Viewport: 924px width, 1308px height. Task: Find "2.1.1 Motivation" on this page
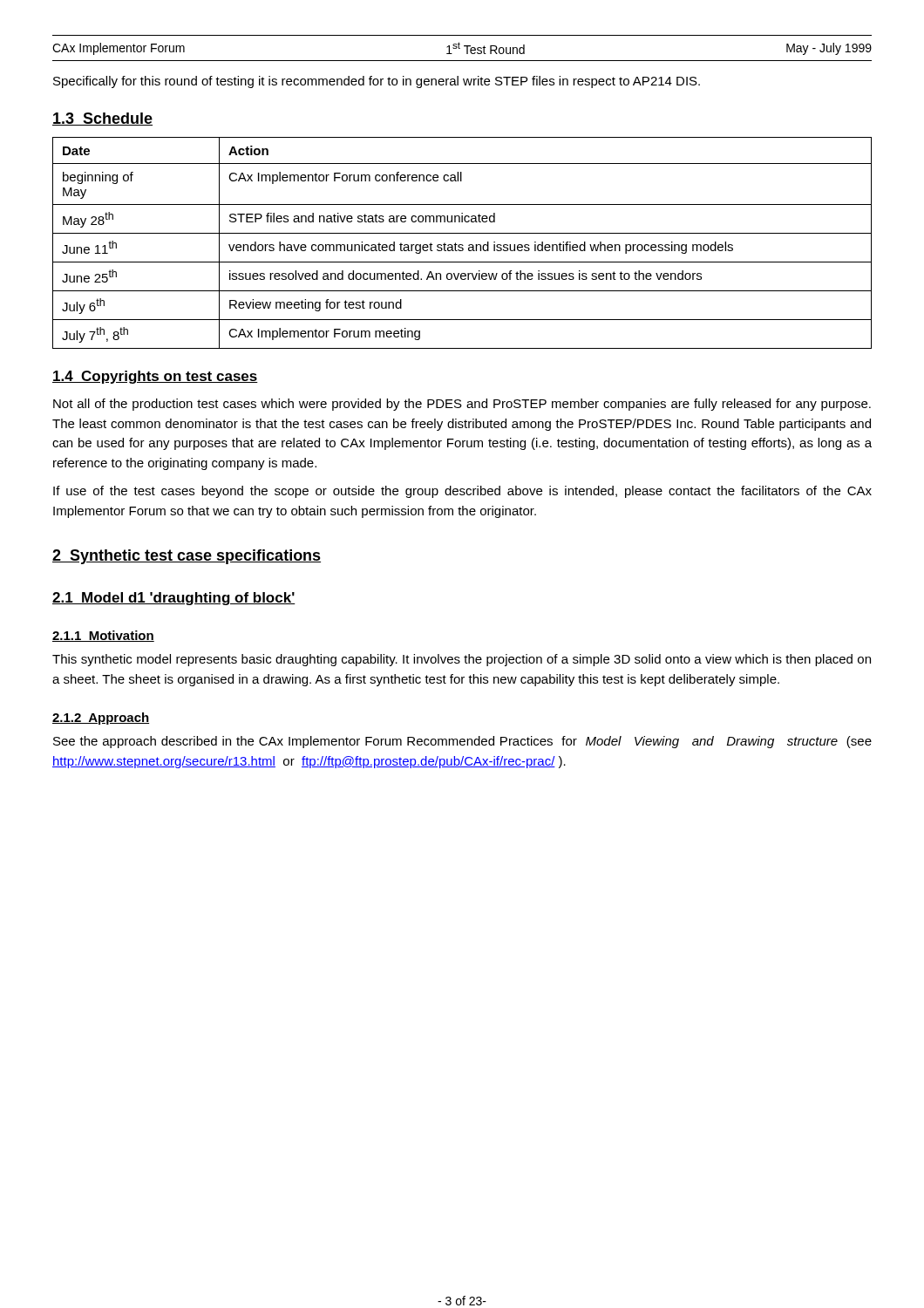[x=103, y=635]
